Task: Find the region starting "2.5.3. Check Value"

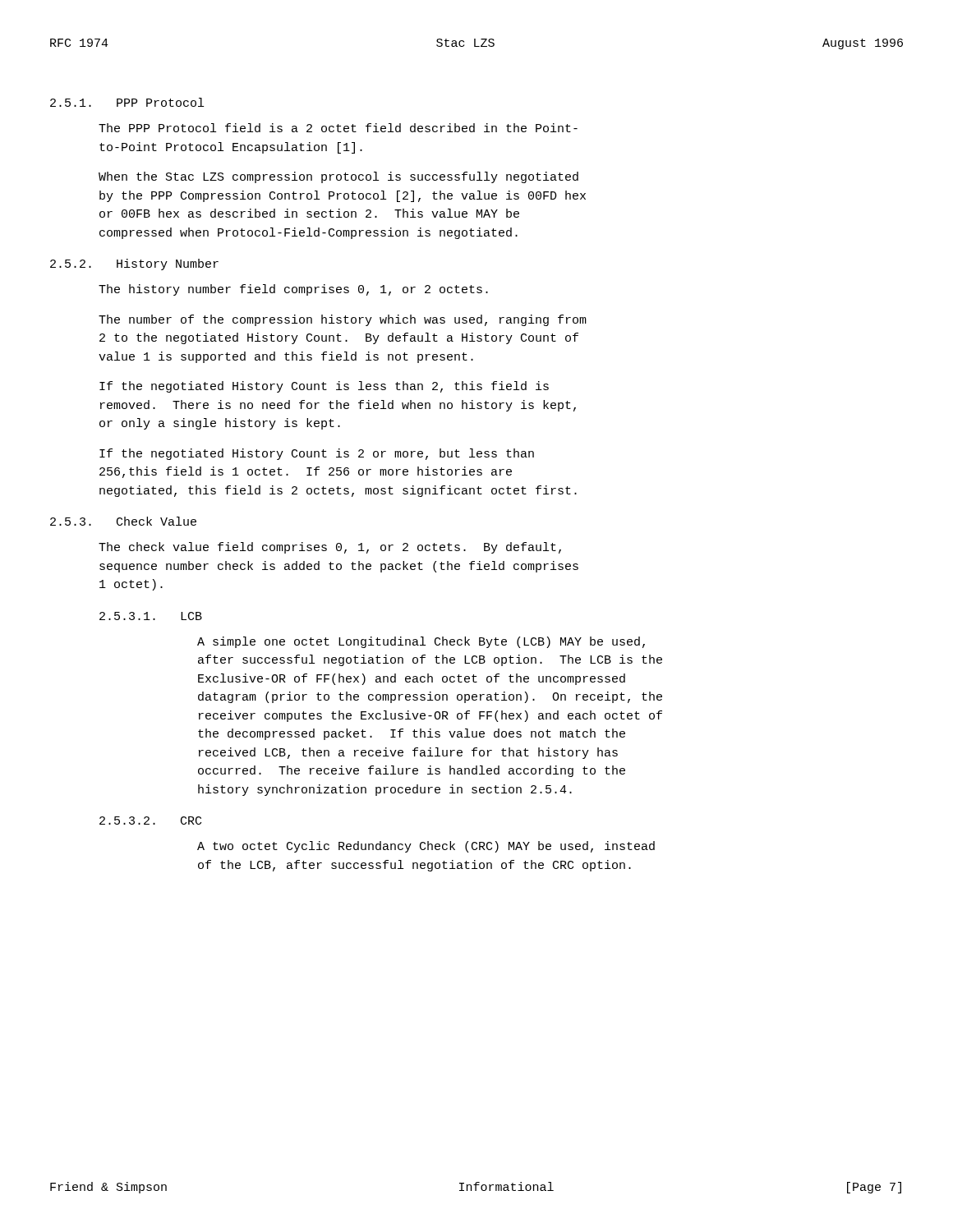Action: [x=123, y=523]
